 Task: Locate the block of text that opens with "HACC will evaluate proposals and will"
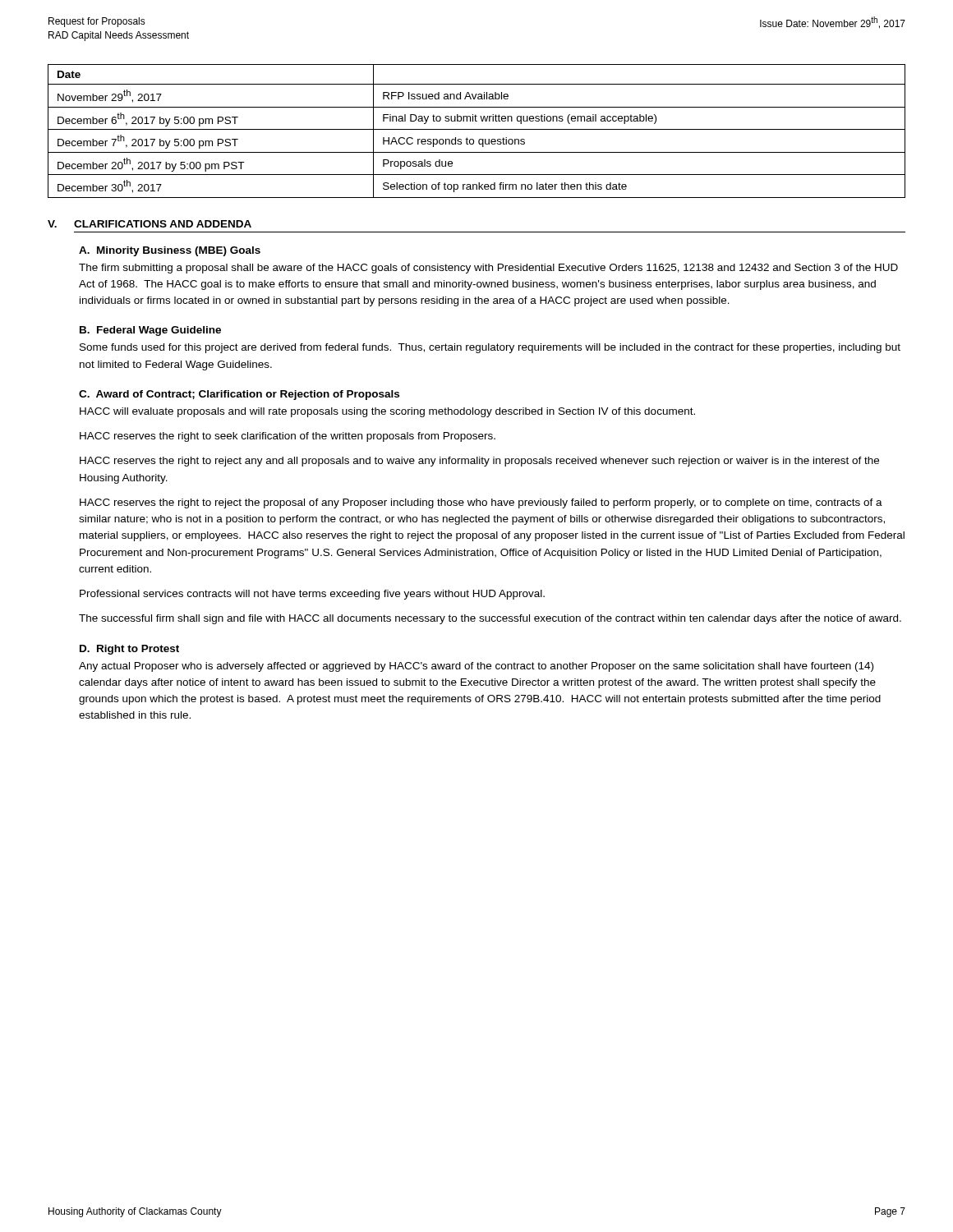coord(387,411)
